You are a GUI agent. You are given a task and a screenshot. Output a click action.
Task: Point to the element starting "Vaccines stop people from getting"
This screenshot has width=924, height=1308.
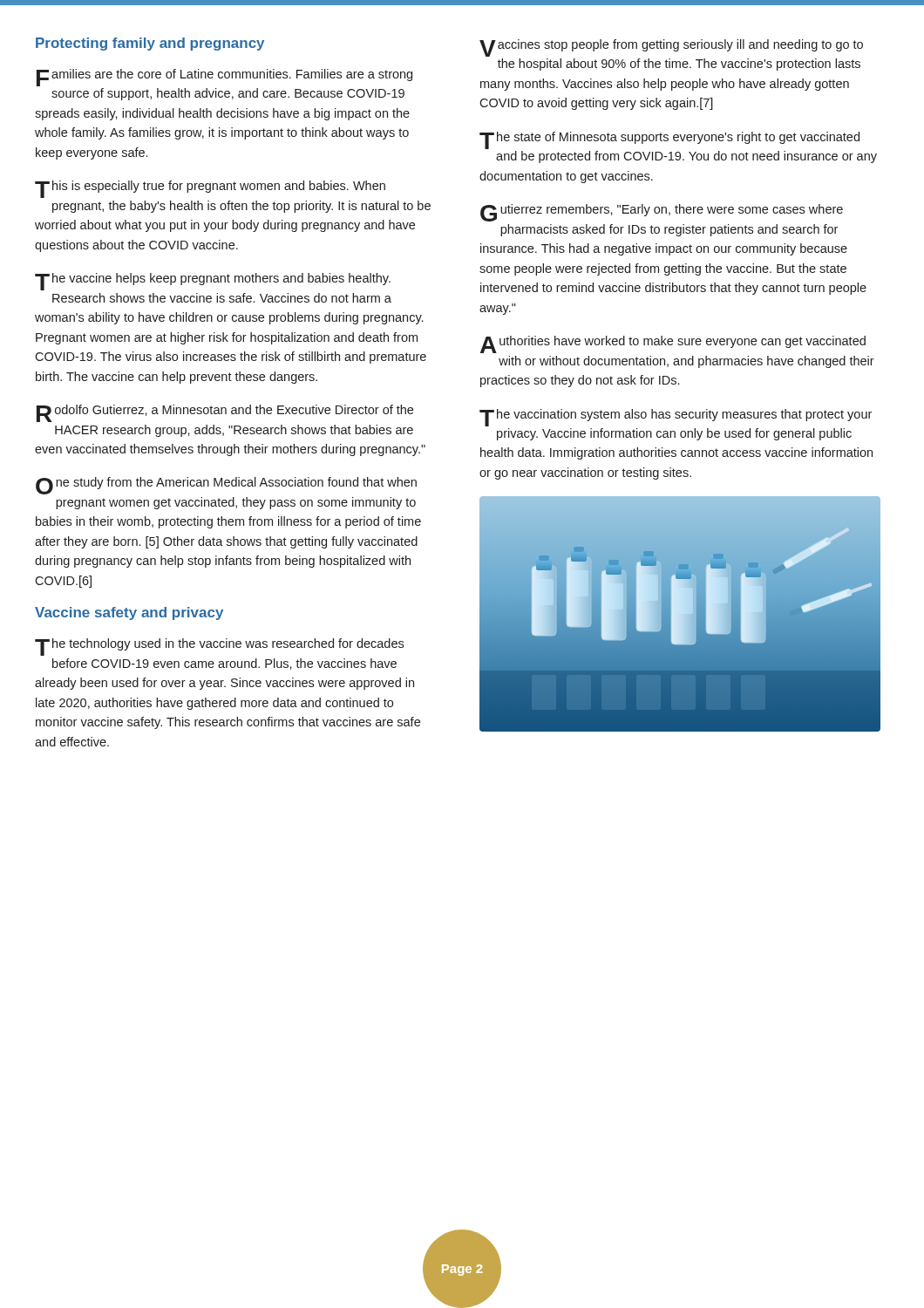(672, 73)
